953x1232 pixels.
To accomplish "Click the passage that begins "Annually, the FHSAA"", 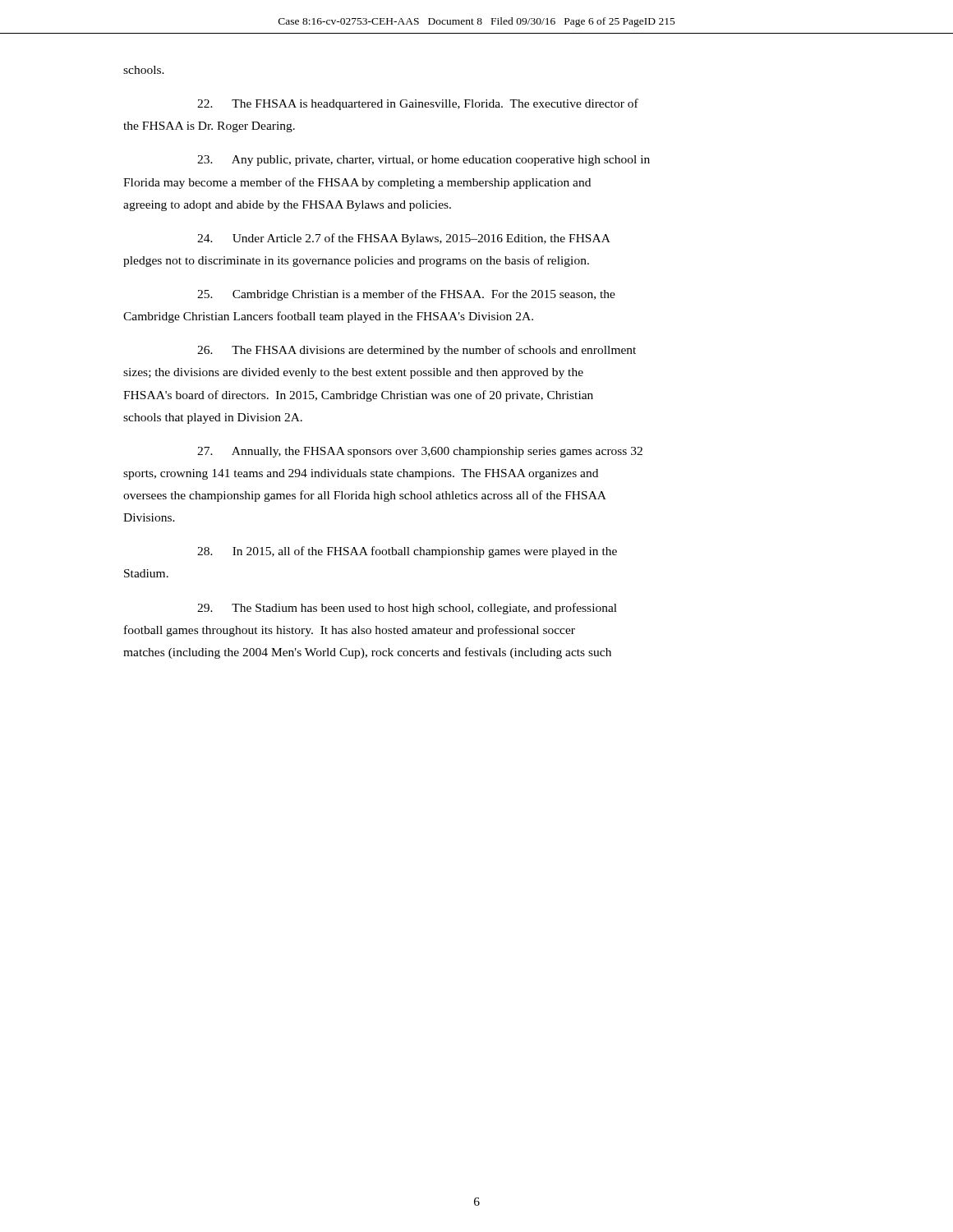I will point(420,450).
